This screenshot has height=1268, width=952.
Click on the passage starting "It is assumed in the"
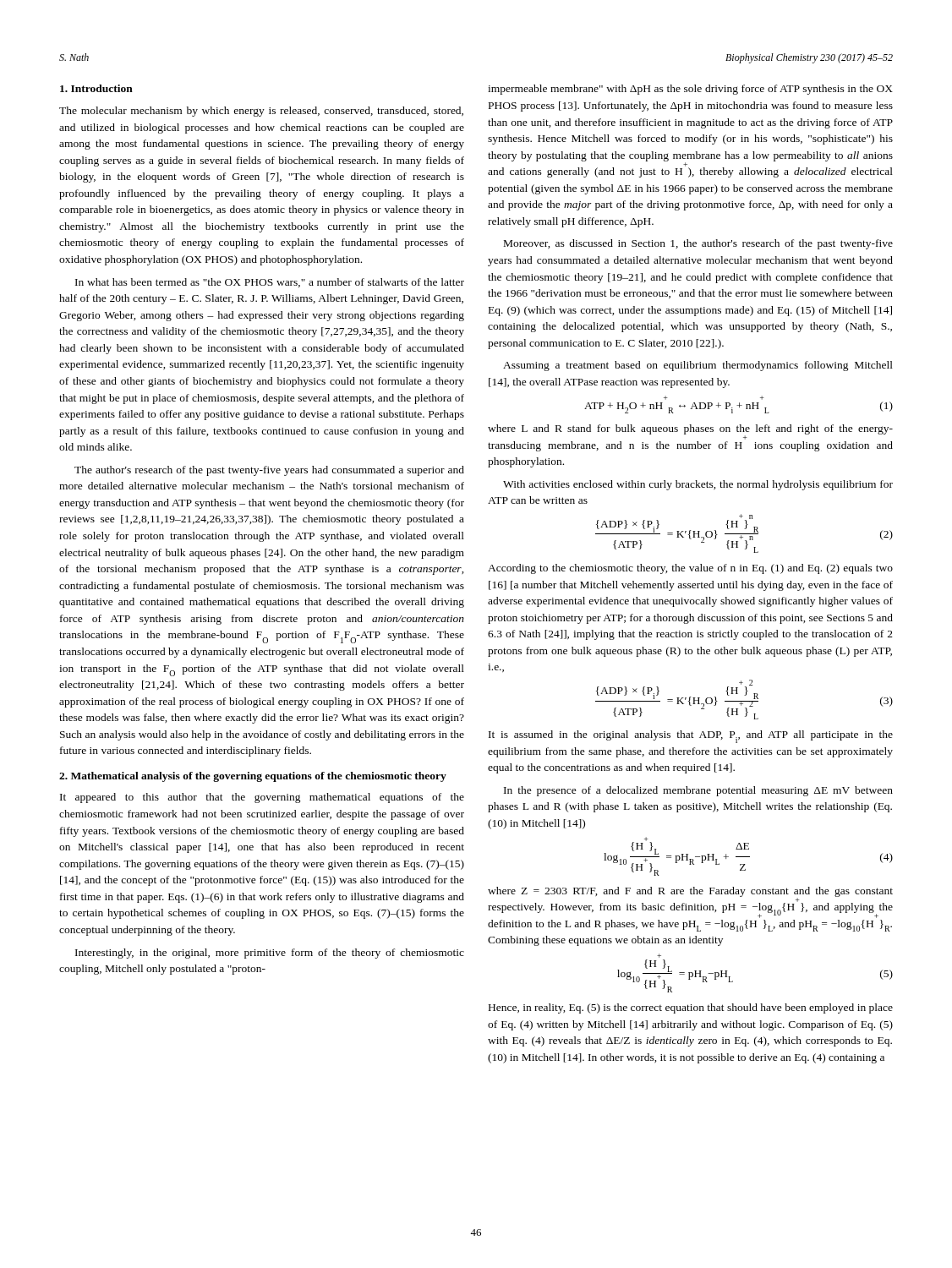pos(690,751)
